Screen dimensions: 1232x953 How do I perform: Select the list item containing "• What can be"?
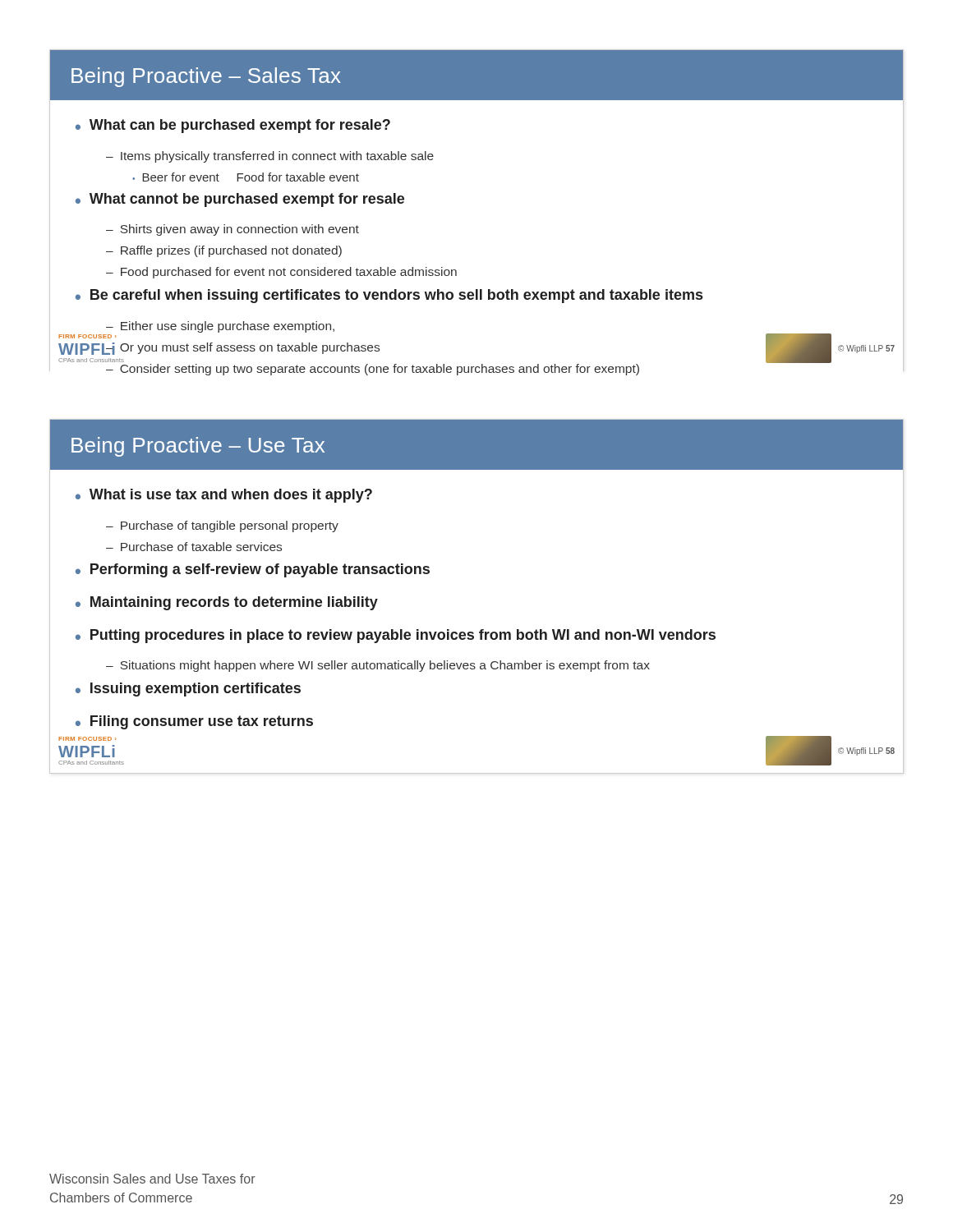click(x=233, y=127)
